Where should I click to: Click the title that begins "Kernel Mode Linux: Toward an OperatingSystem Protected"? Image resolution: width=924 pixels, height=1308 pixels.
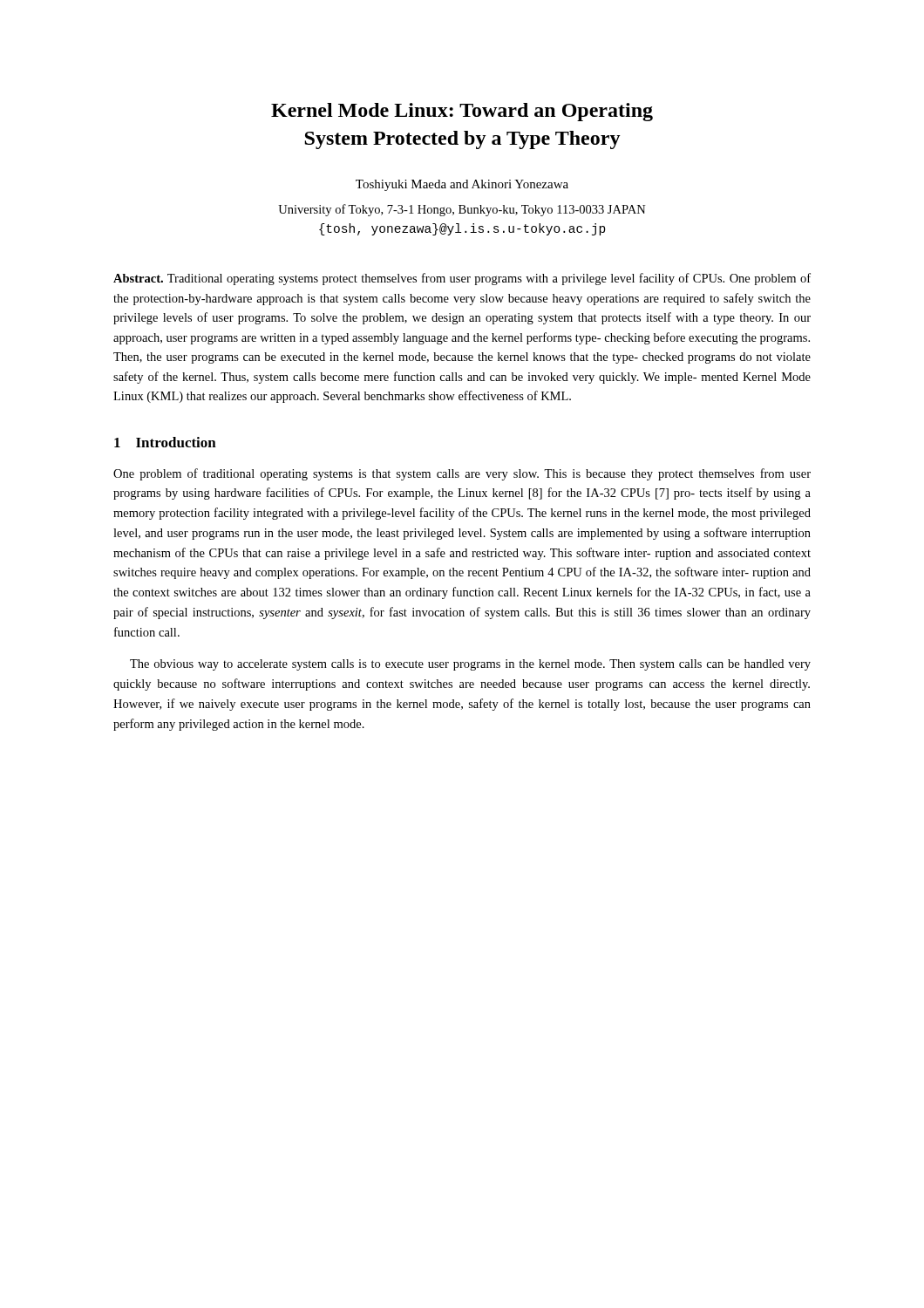(x=462, y=124)
